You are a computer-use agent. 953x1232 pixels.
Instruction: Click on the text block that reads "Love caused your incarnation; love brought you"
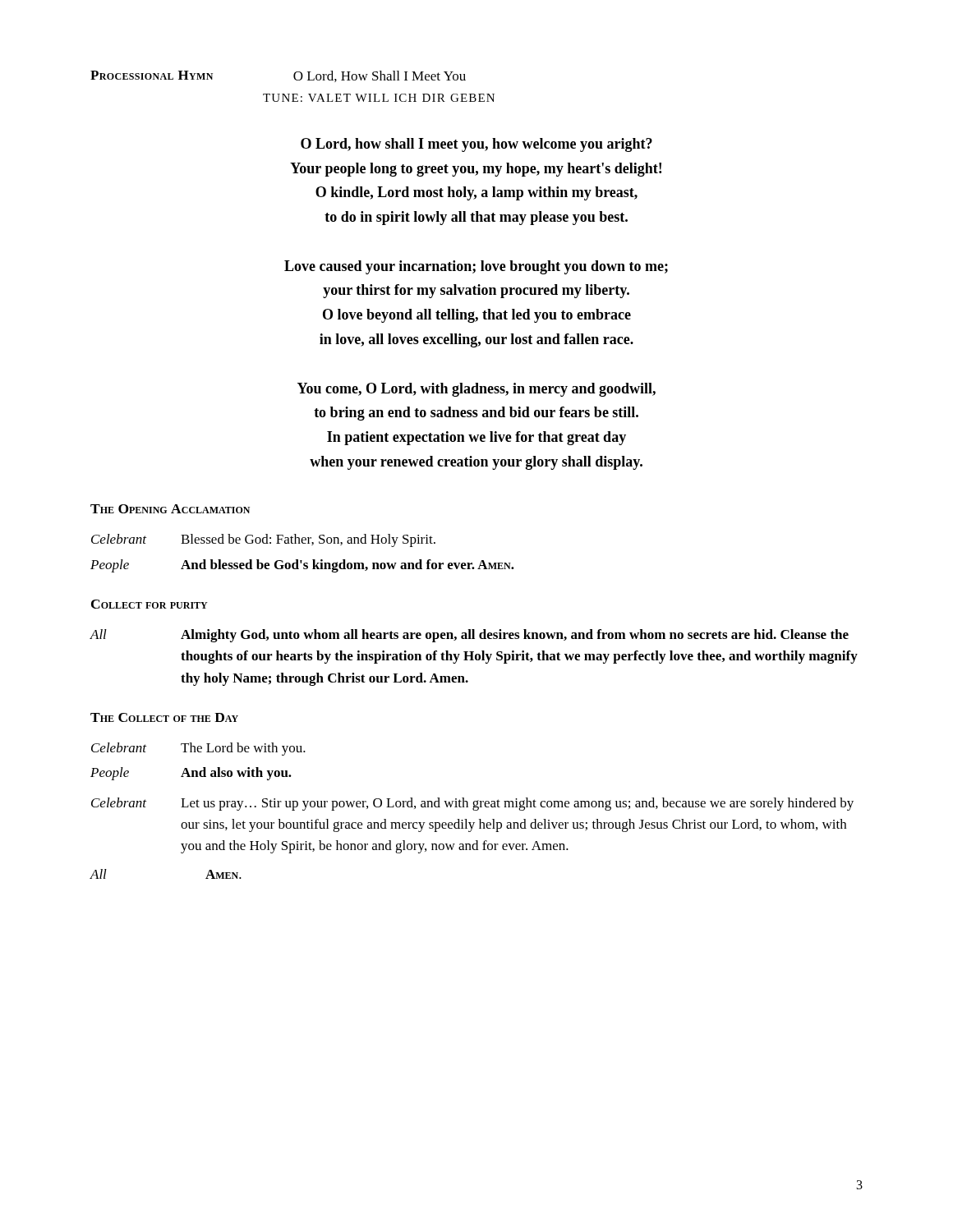476,303
